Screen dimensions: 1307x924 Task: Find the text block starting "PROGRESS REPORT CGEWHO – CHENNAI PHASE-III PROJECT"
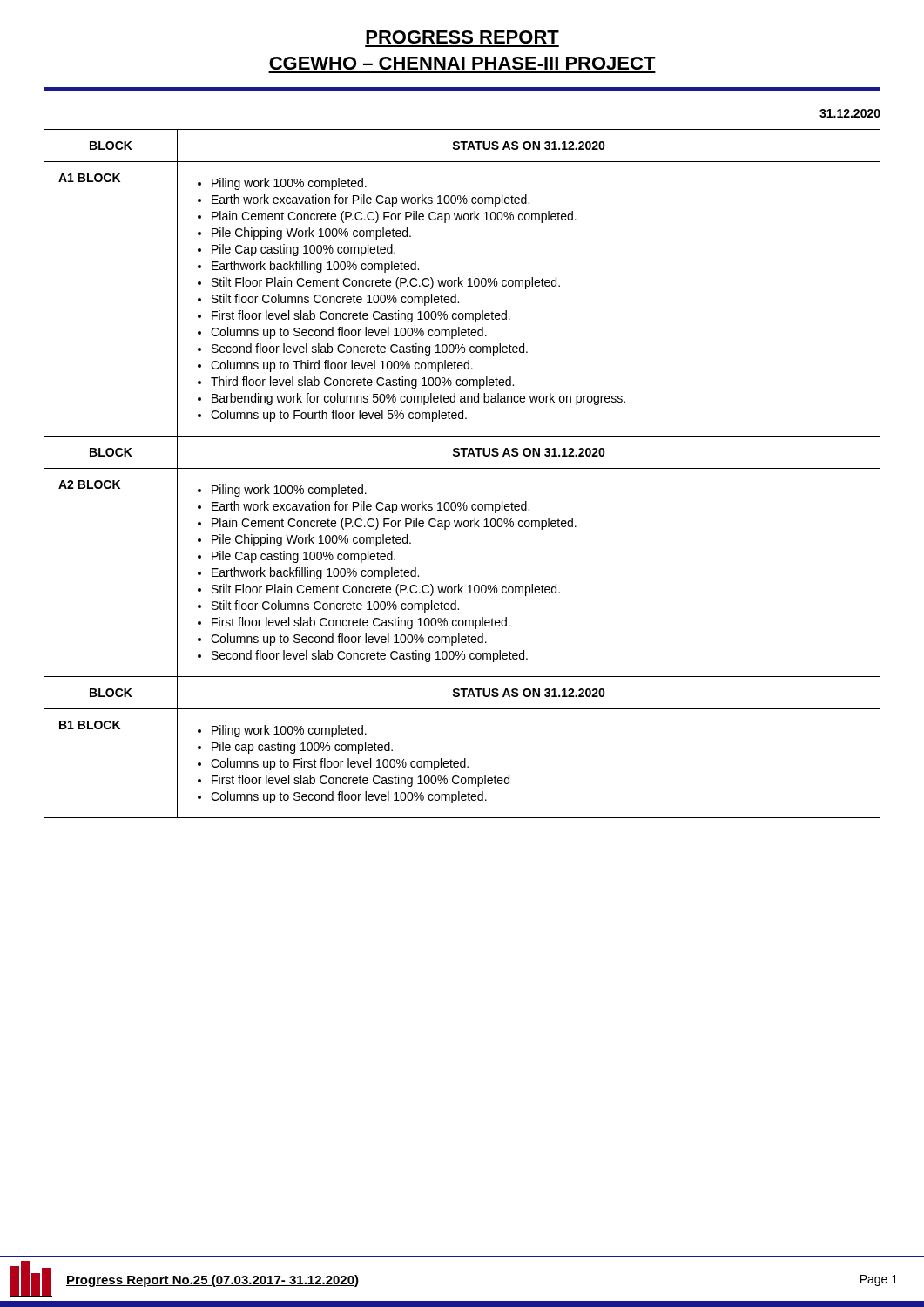click(462, 51)
